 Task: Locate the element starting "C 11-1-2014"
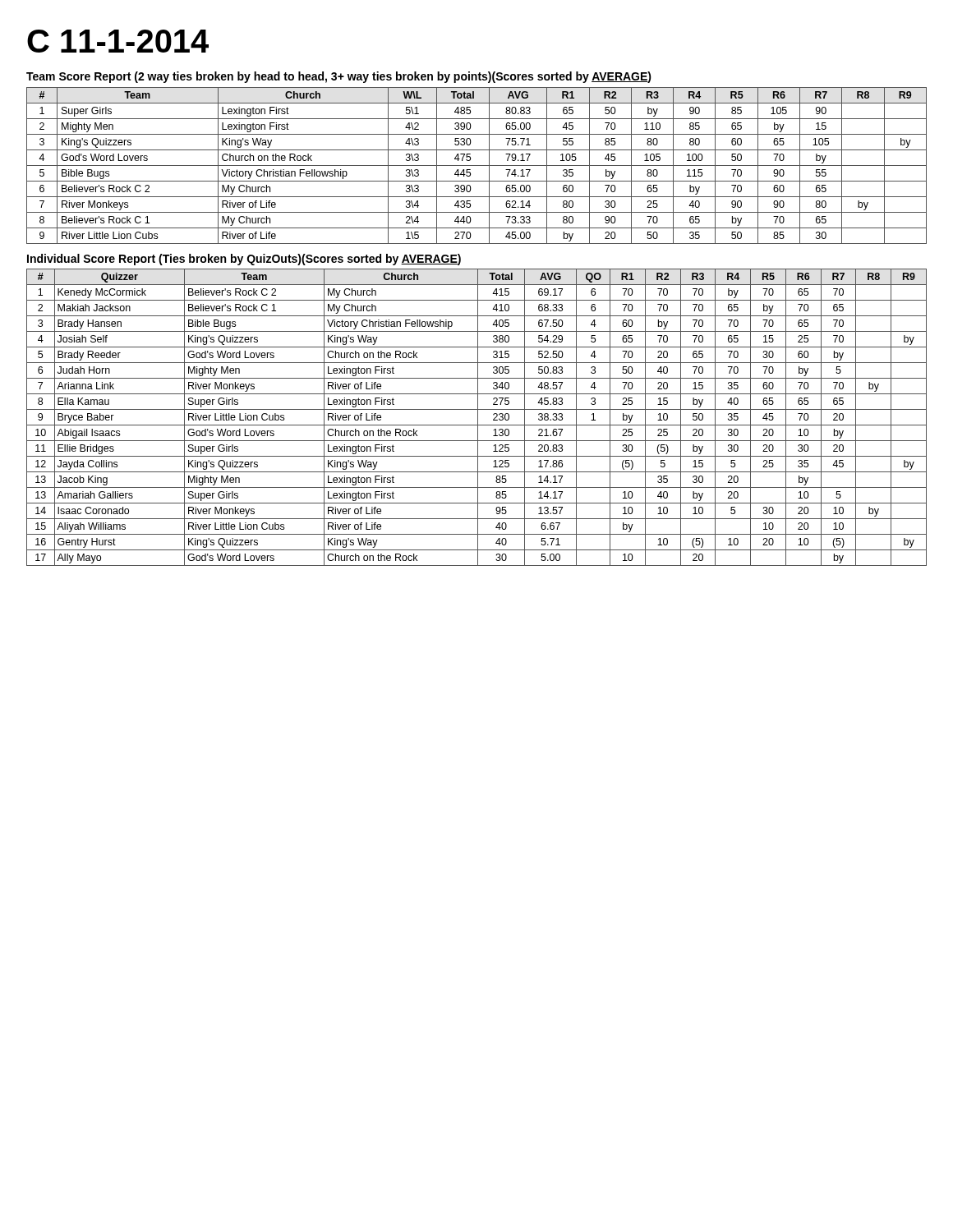(118, 41)
